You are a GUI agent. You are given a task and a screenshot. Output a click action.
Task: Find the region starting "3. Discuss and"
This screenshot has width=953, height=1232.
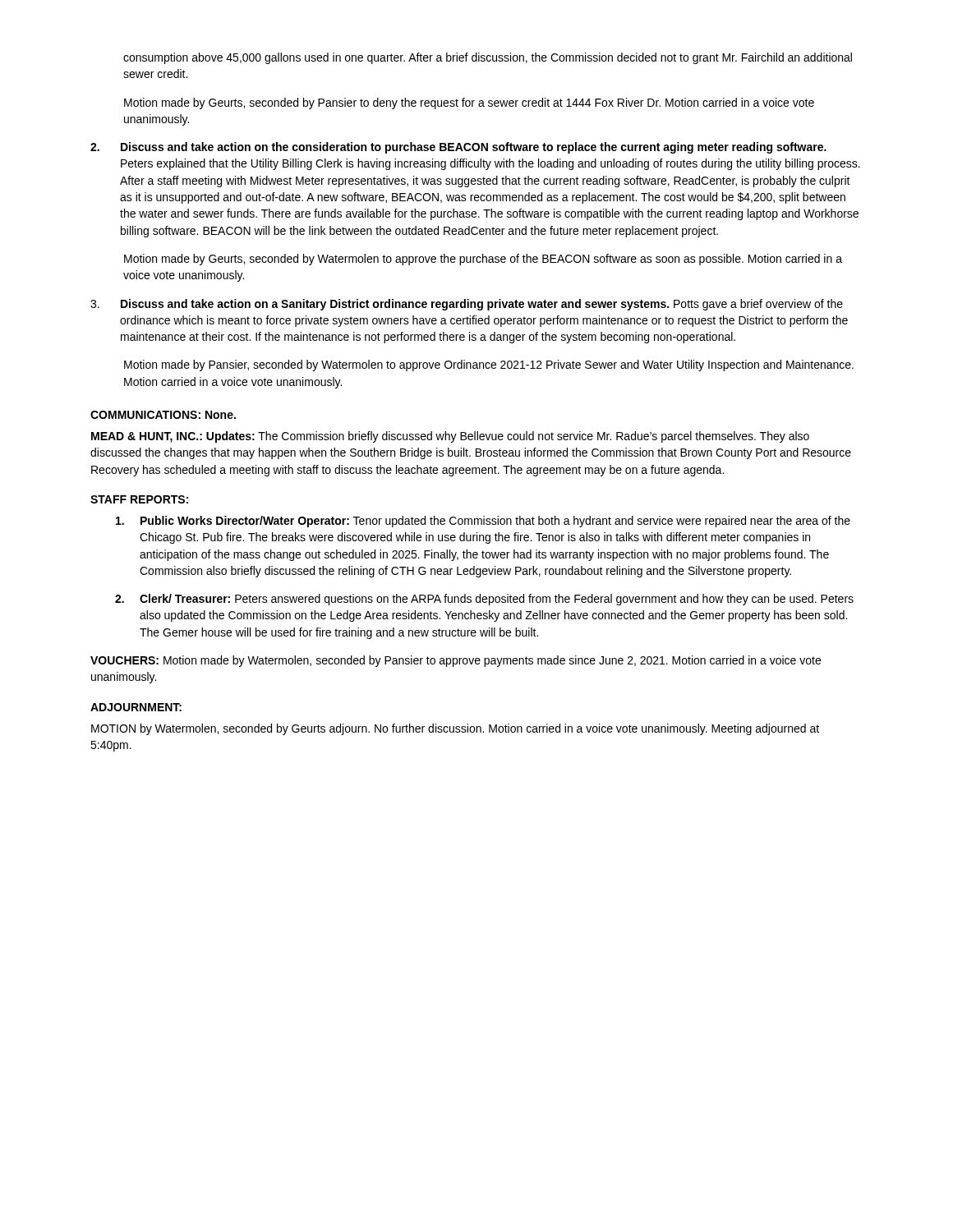point(476,320)
